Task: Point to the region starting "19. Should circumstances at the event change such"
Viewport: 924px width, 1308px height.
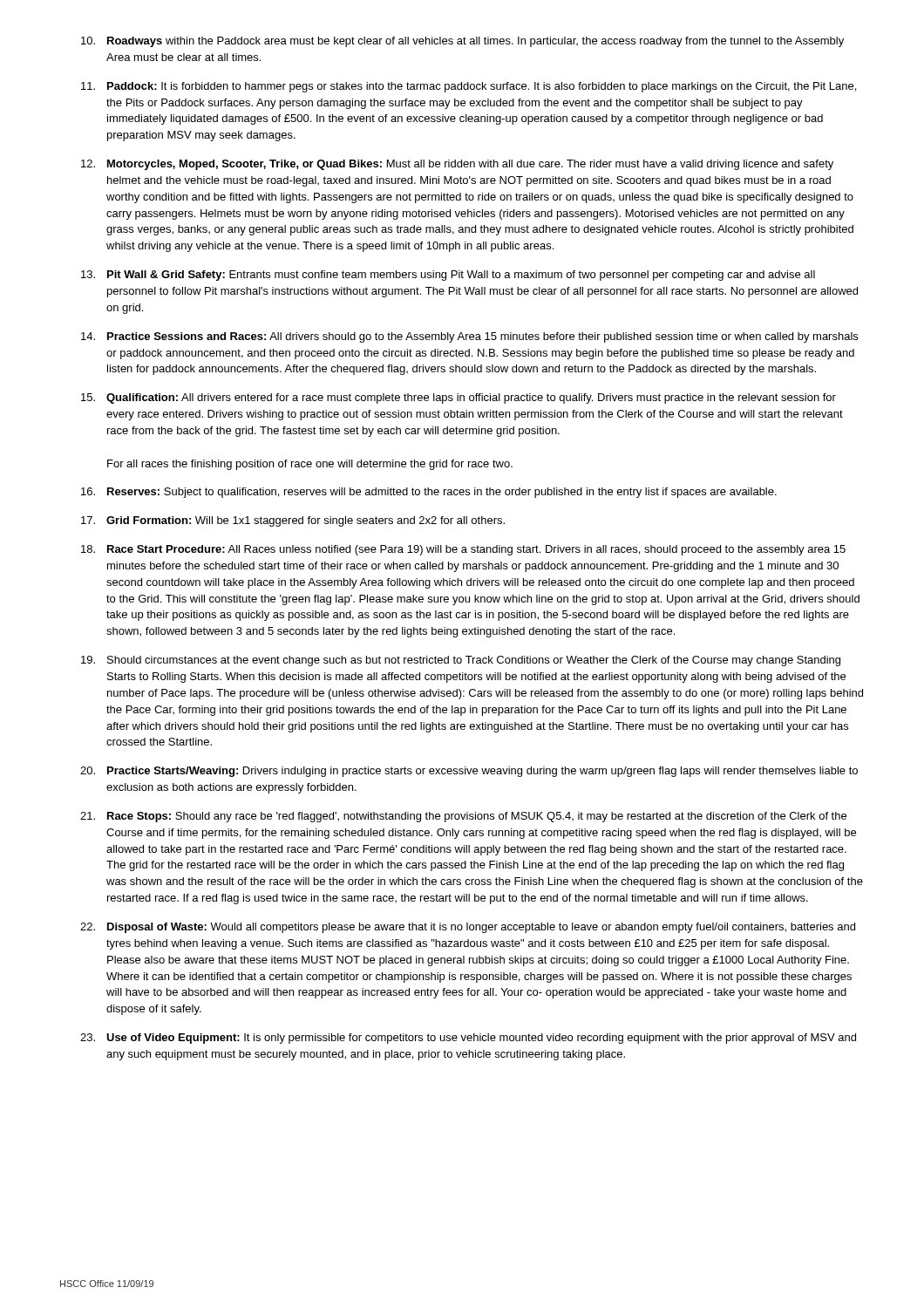Action: coord(462,702)
